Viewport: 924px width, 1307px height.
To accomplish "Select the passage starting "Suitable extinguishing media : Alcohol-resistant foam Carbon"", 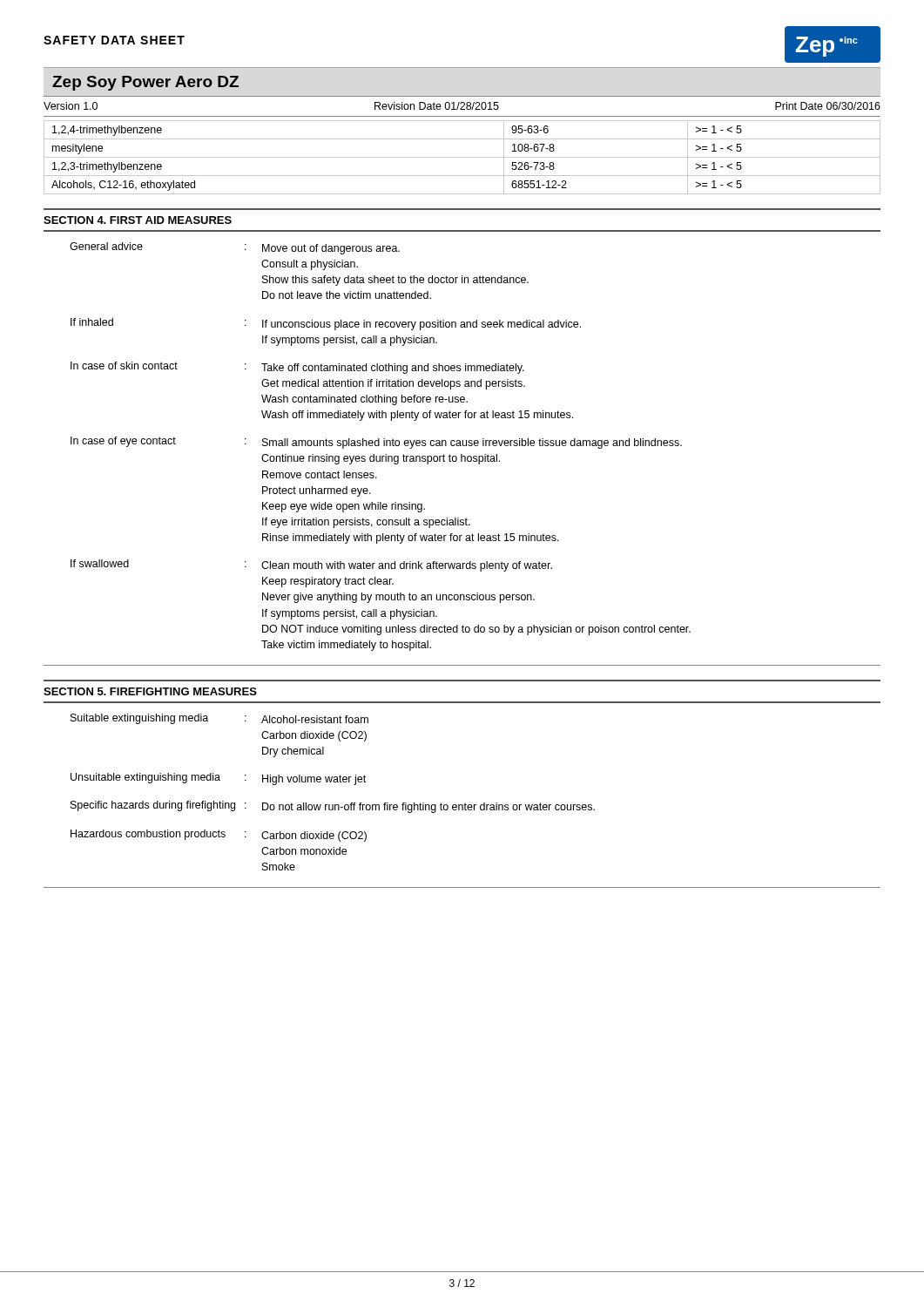I will pyautogui.click(x=136, y=718).
